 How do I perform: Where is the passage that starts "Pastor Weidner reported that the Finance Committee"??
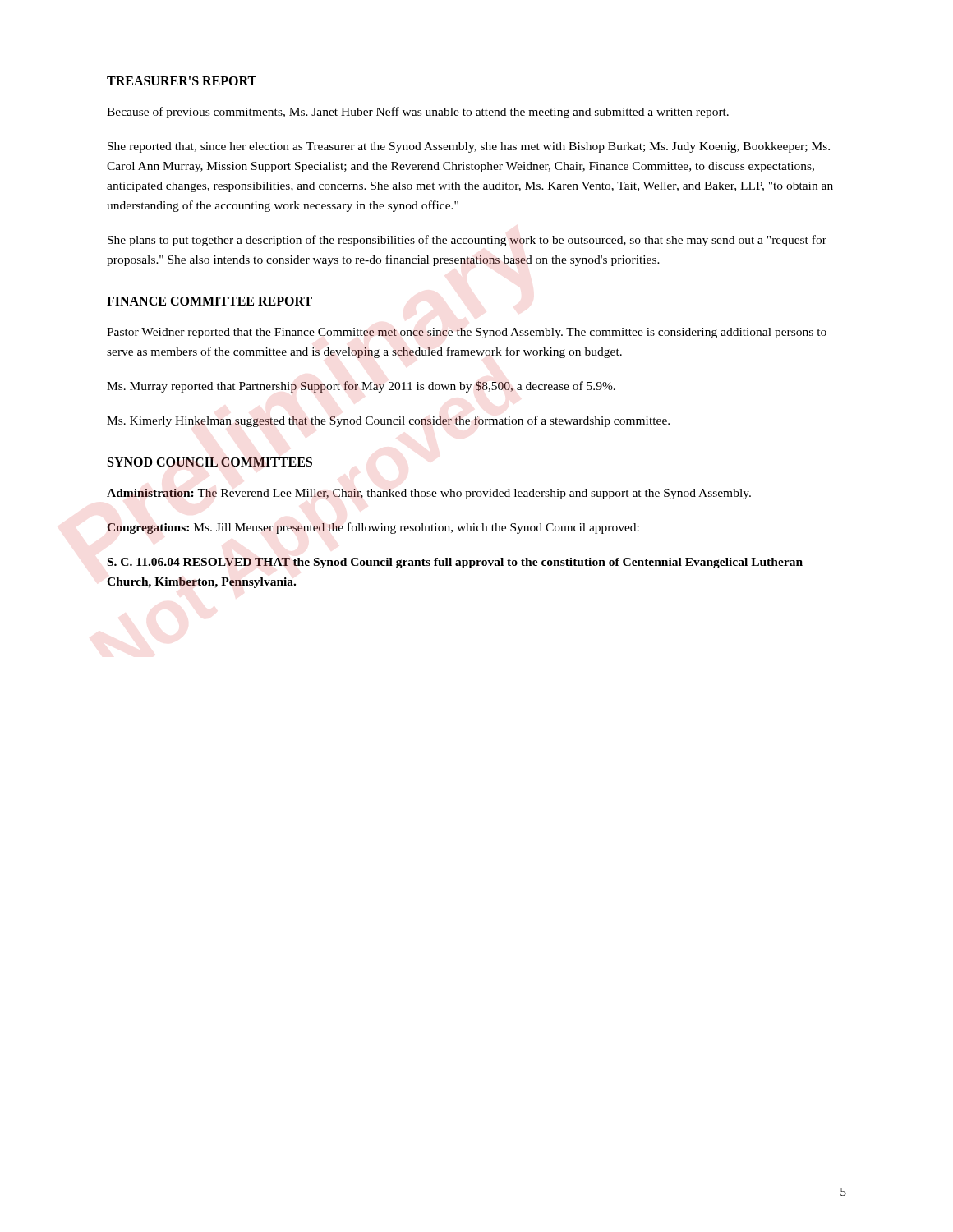click(x=467, y=341)
